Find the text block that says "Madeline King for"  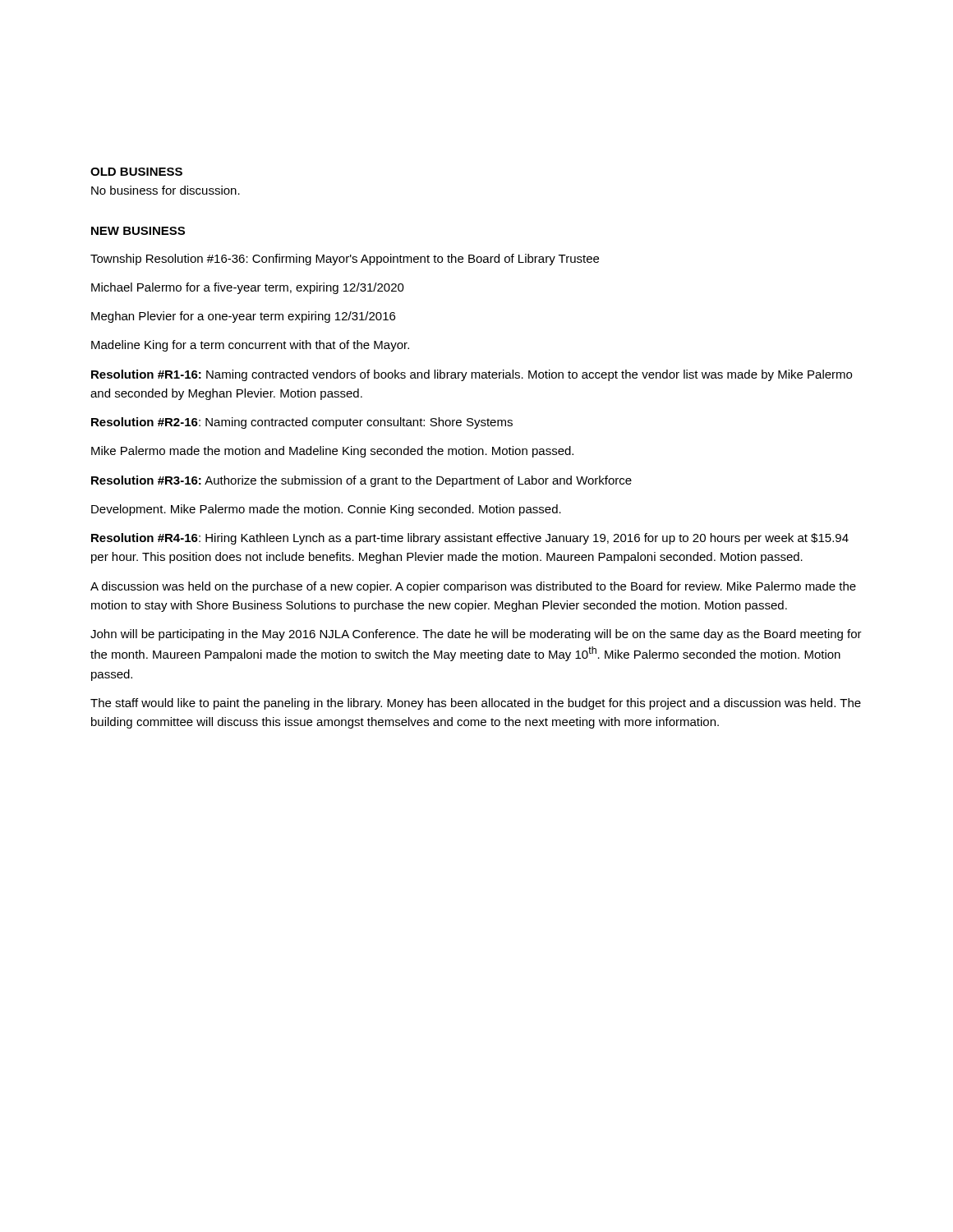tap(250, 345)
